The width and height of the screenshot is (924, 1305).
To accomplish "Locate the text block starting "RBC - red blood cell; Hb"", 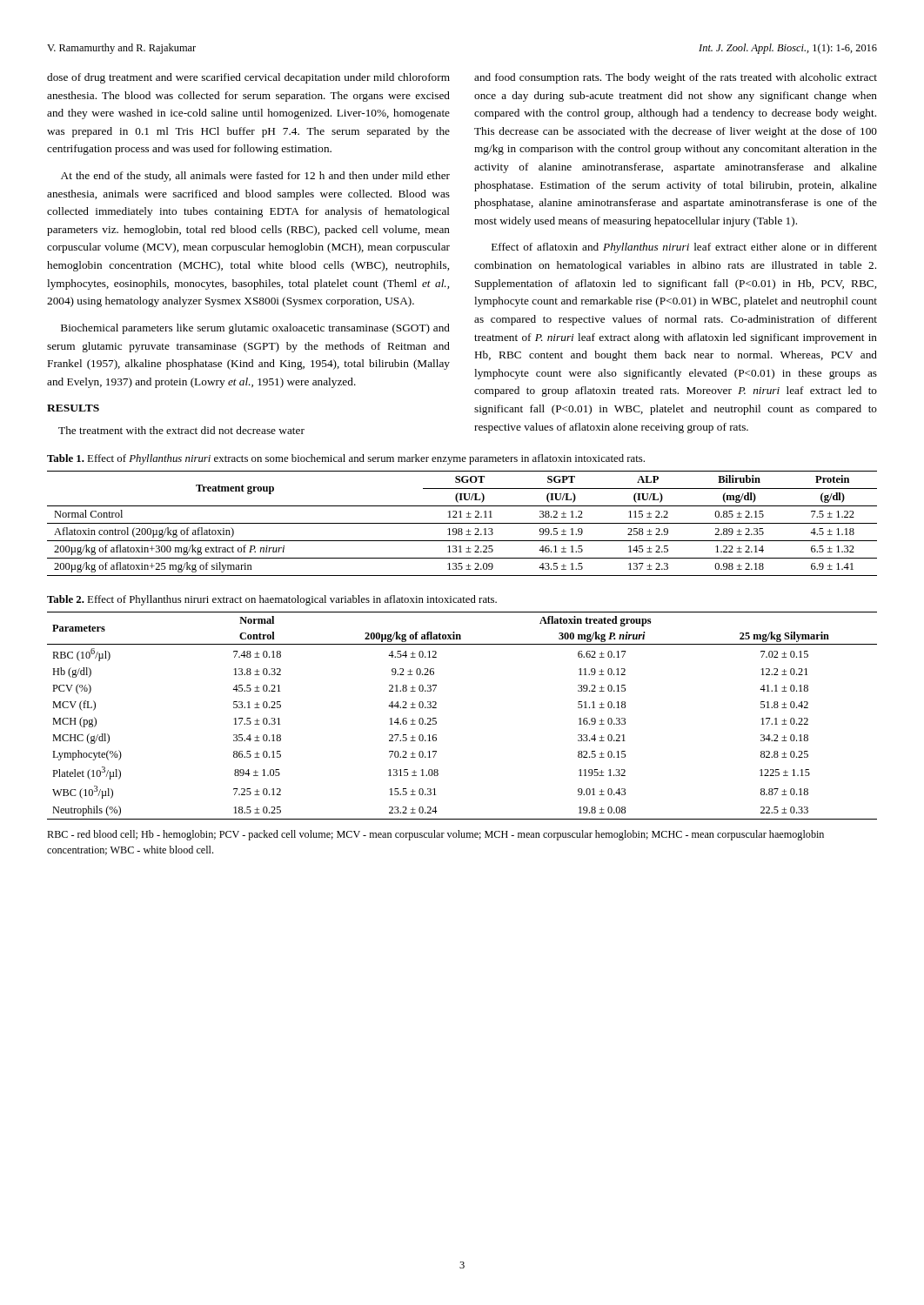I will click(x=436, y=842).
